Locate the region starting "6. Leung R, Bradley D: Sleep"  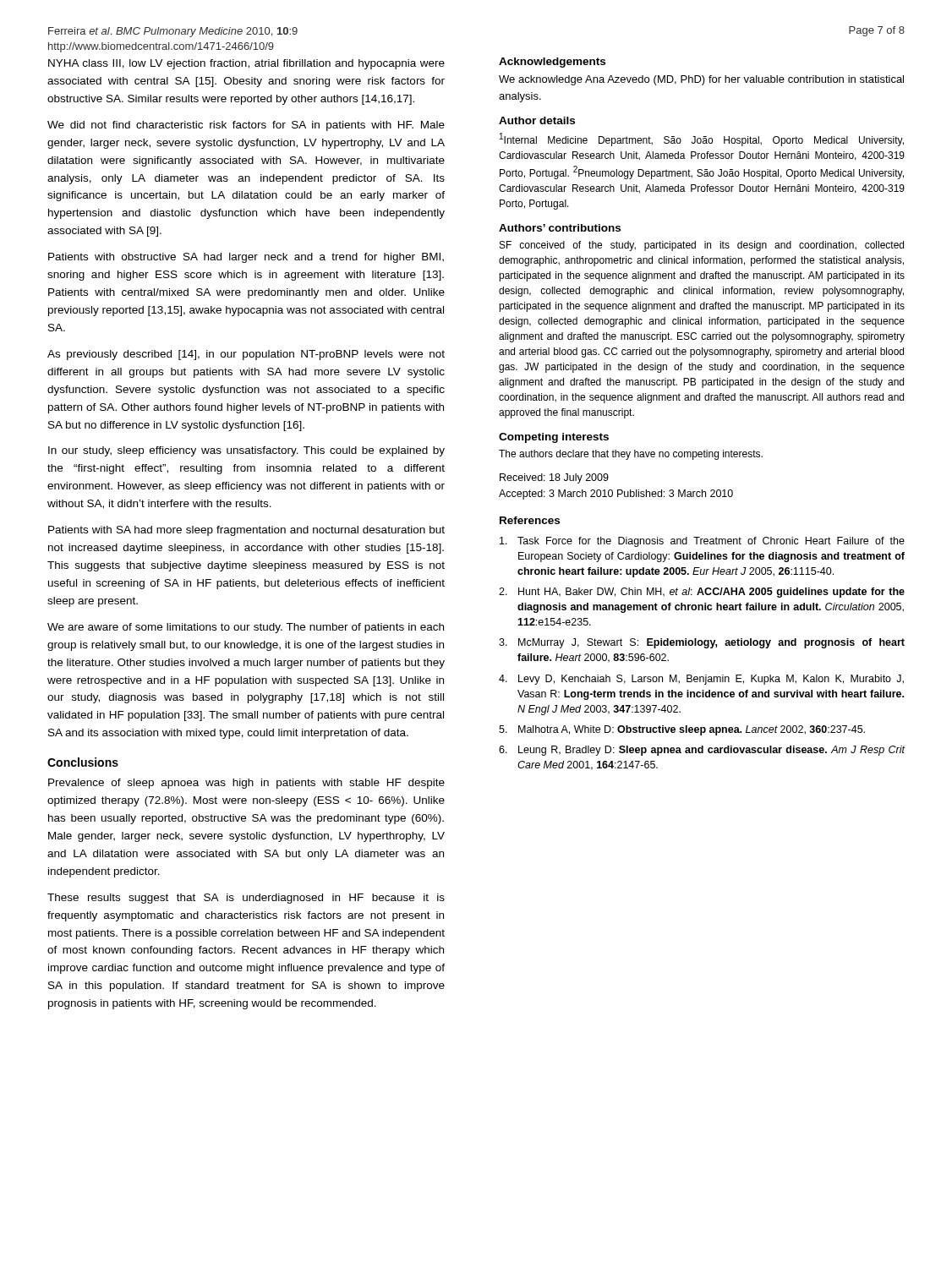[x=702, y=758]
